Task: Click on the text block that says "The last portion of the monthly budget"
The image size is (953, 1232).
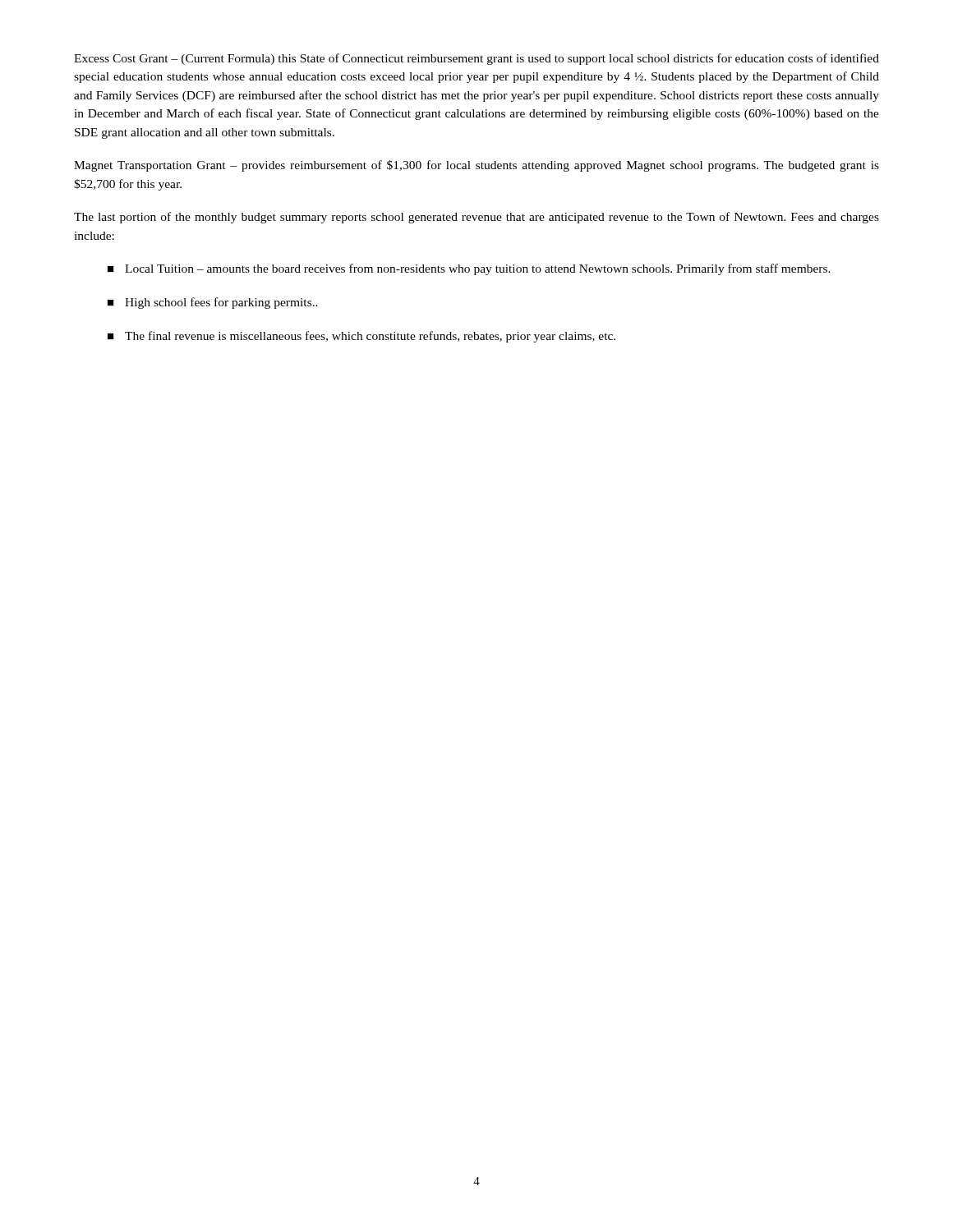Action: coord(476,226)
